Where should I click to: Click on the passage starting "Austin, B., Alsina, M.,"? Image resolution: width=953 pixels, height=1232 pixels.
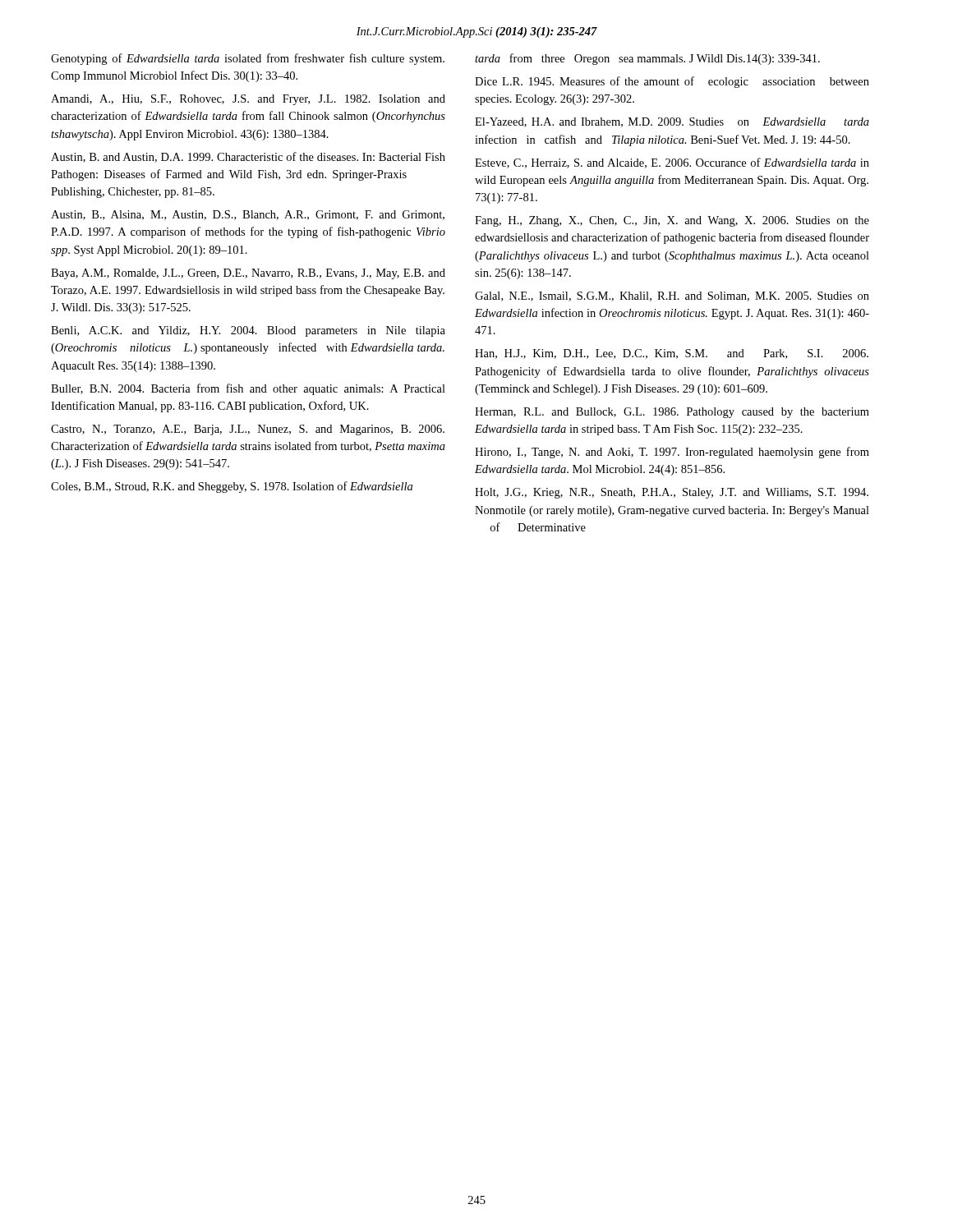coord(248,232)
